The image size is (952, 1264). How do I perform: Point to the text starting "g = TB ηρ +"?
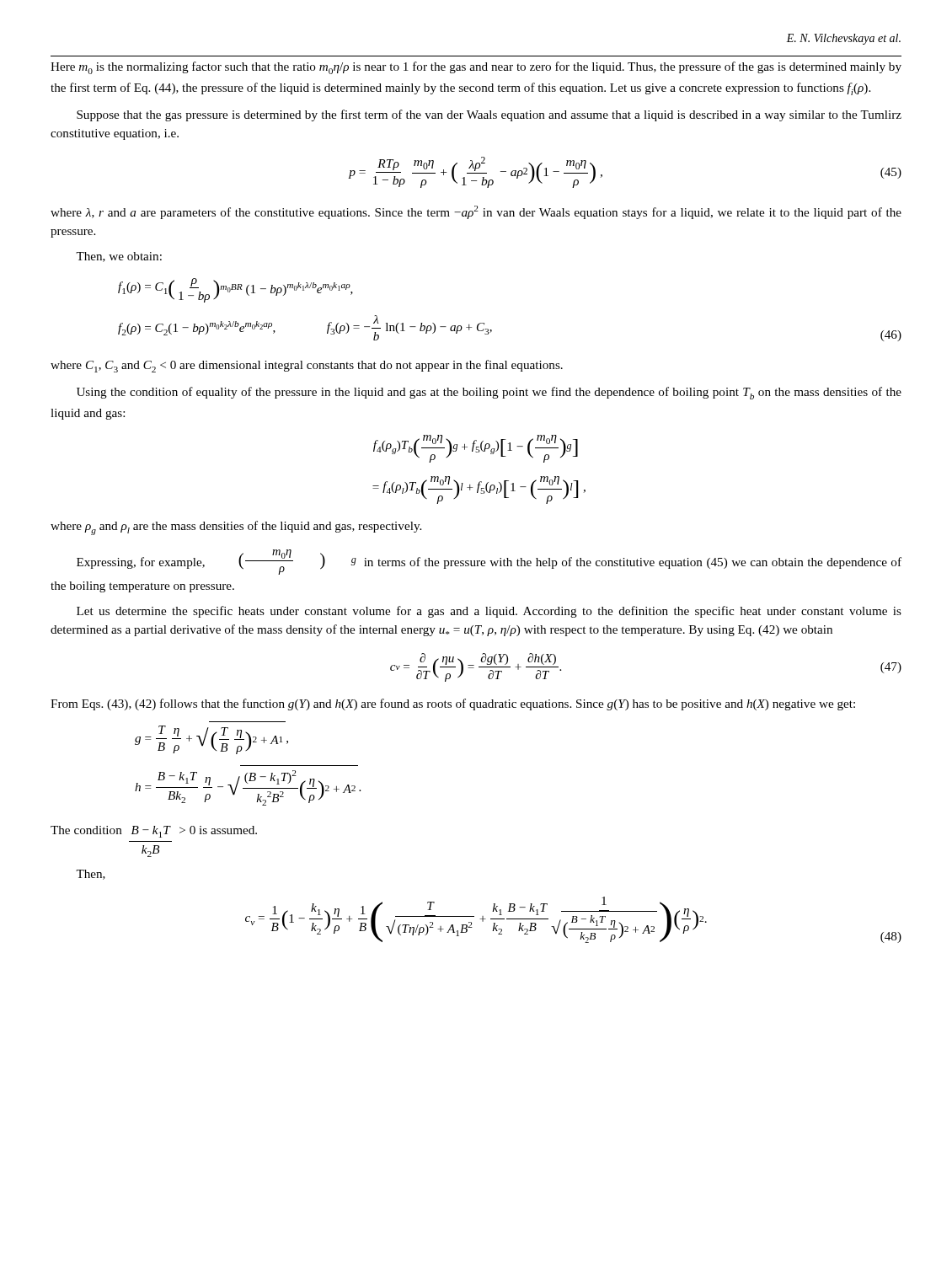[x=211, y=740]
